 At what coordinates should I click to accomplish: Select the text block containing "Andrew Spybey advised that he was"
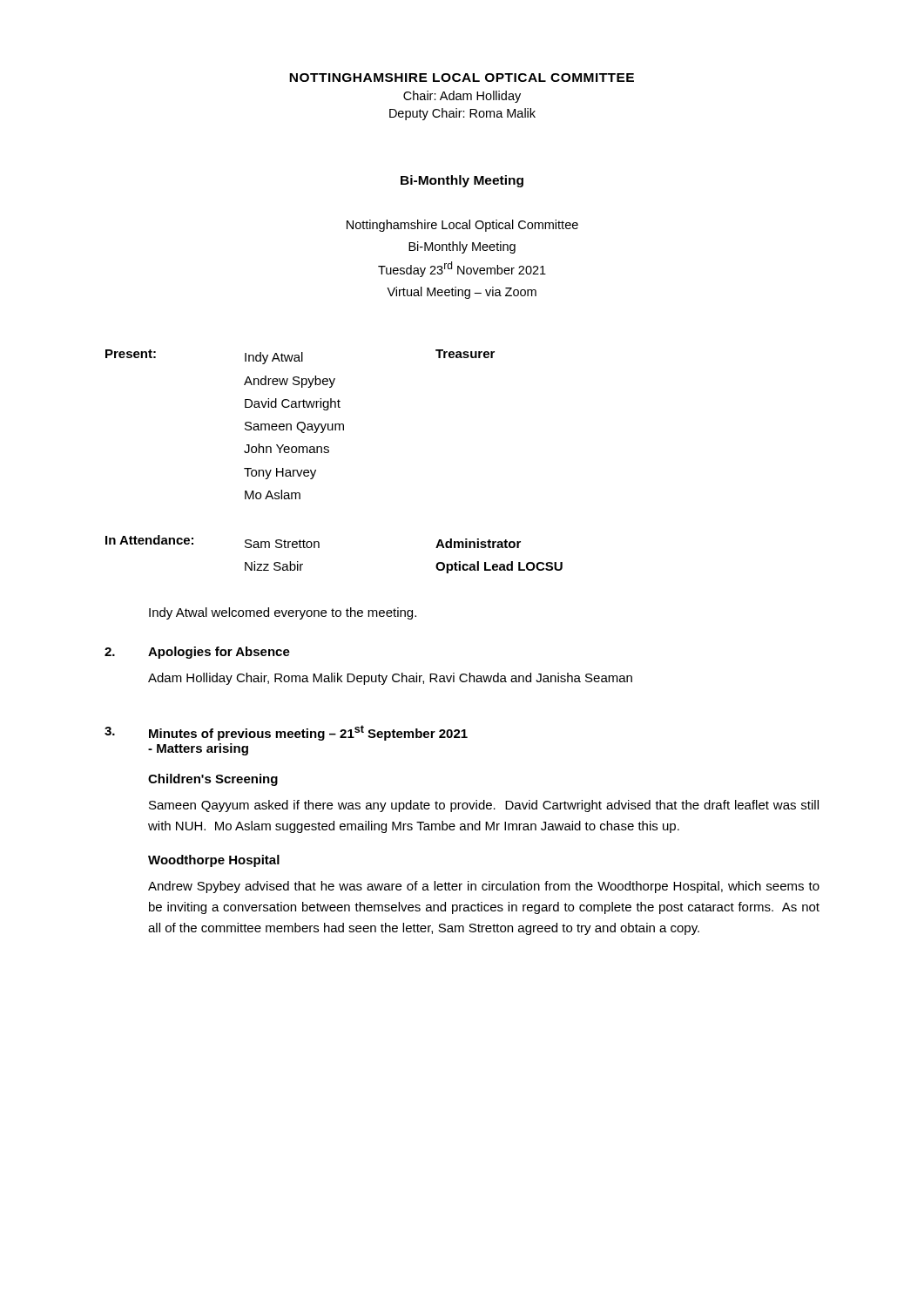click(484, 906)
